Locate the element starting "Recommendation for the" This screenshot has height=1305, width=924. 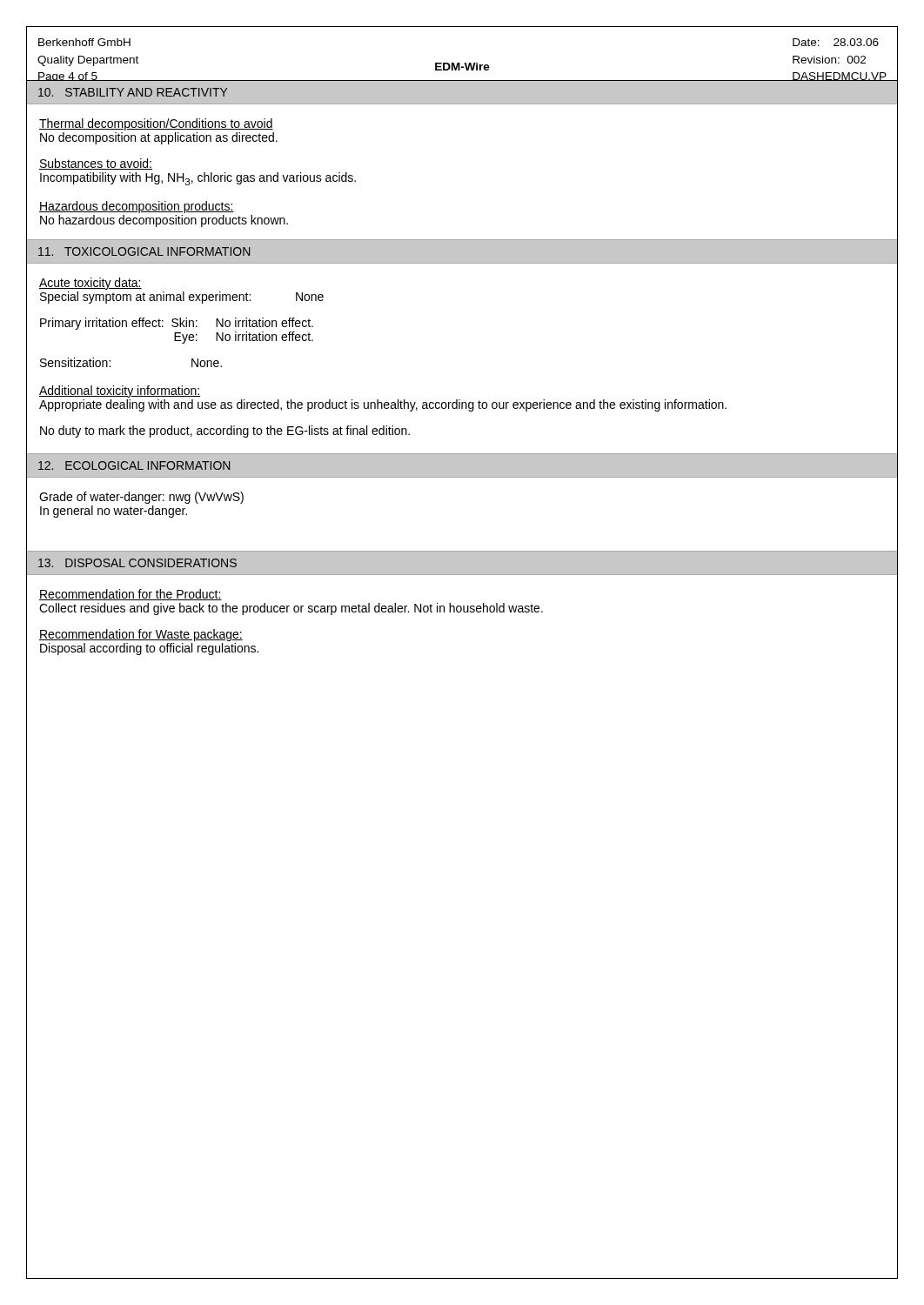(x=291, y=601)
